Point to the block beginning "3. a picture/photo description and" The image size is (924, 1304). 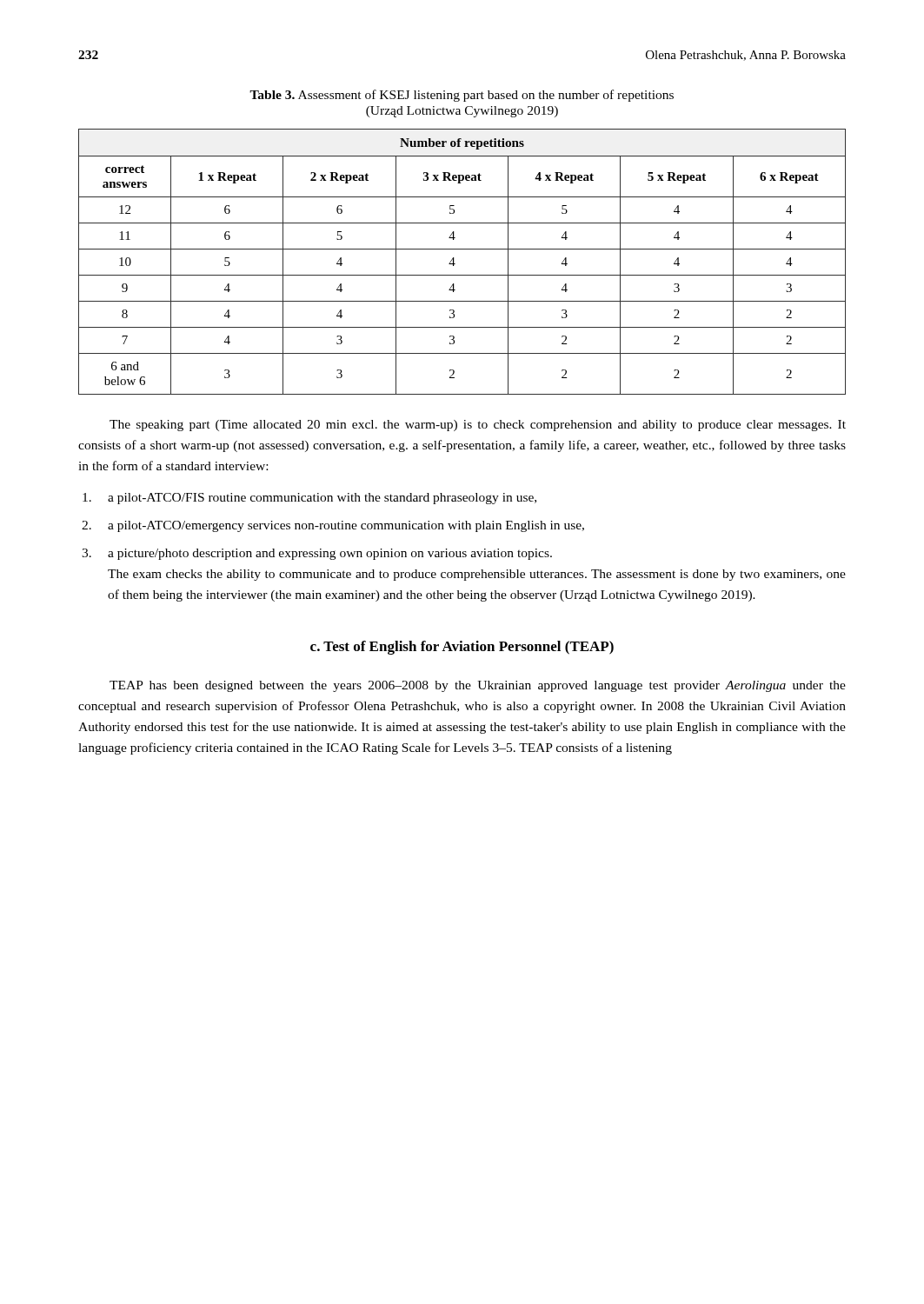click(462, 553)
